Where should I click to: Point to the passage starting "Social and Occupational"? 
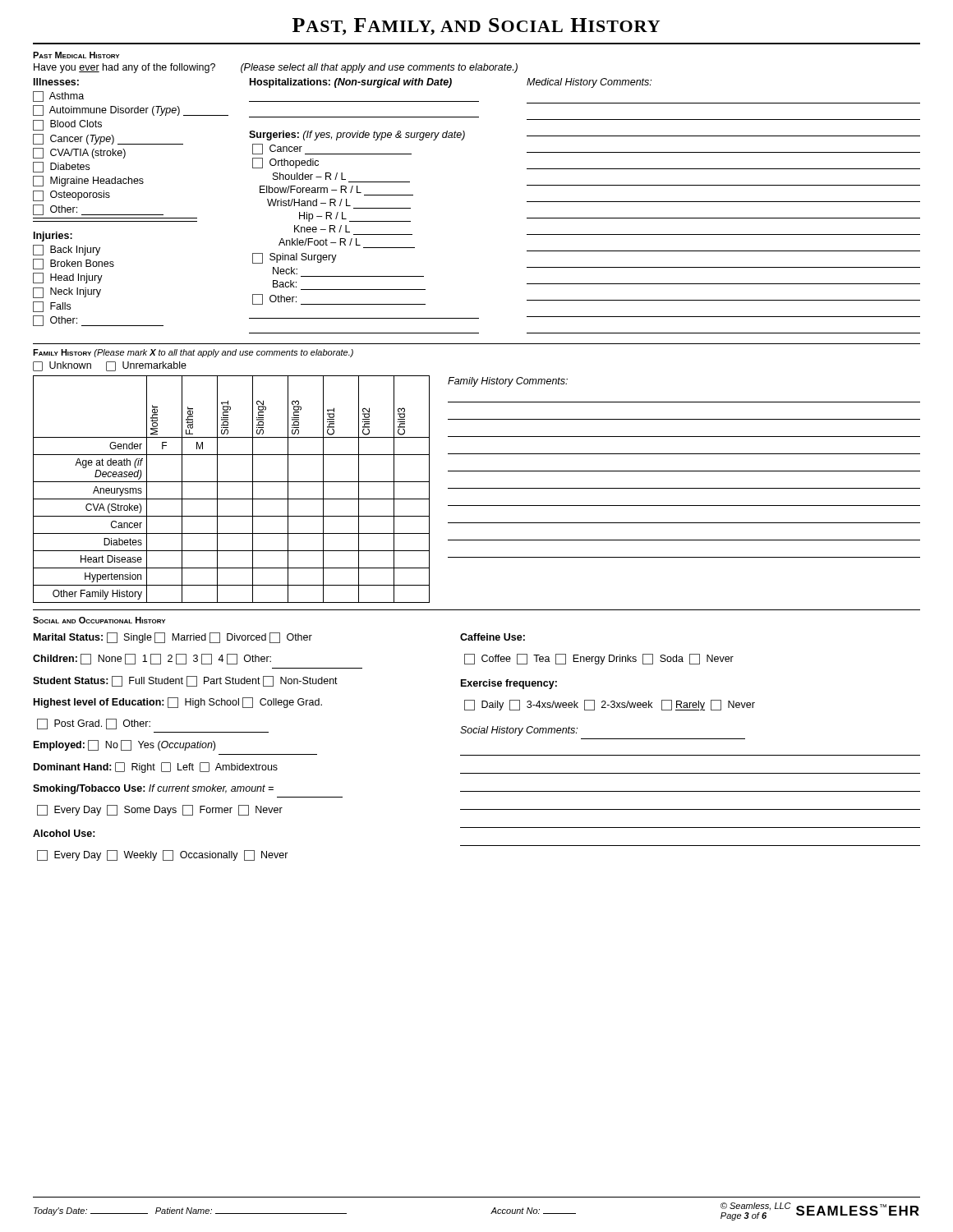coord(99,620)
